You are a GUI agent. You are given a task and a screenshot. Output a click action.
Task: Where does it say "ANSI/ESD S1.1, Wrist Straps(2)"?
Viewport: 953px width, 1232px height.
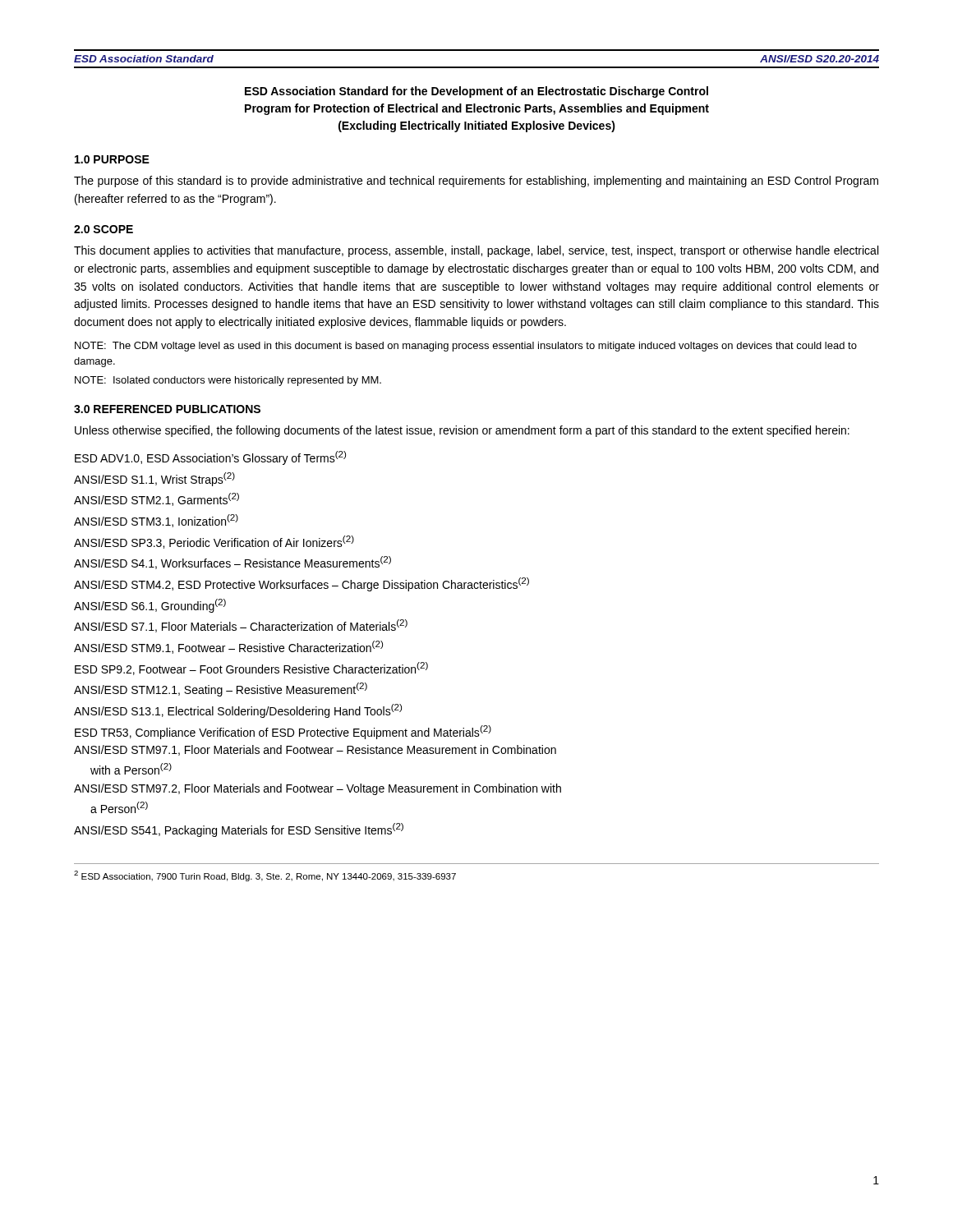point(154,478)
